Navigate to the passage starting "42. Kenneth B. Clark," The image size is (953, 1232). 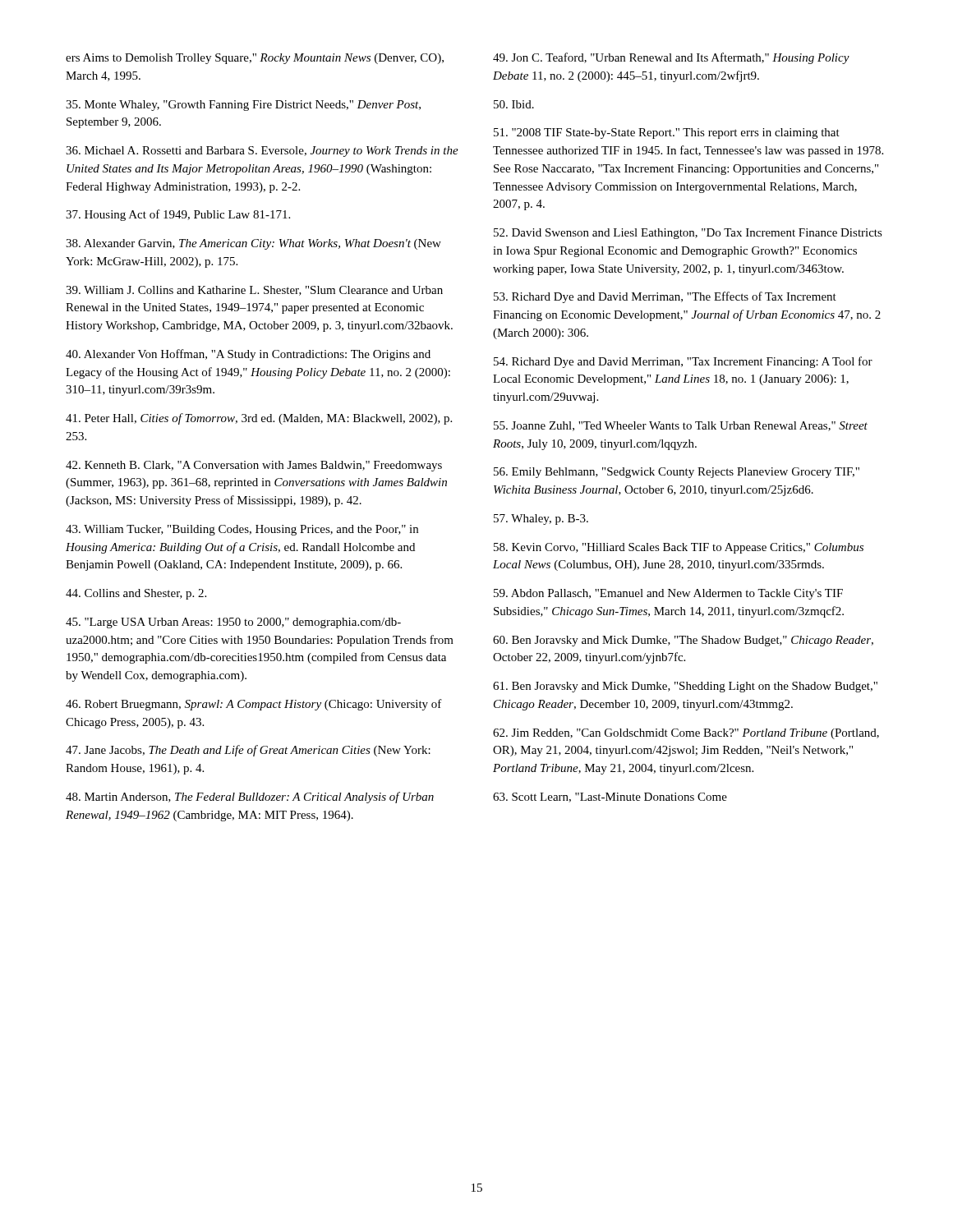[x=257, y=482]
